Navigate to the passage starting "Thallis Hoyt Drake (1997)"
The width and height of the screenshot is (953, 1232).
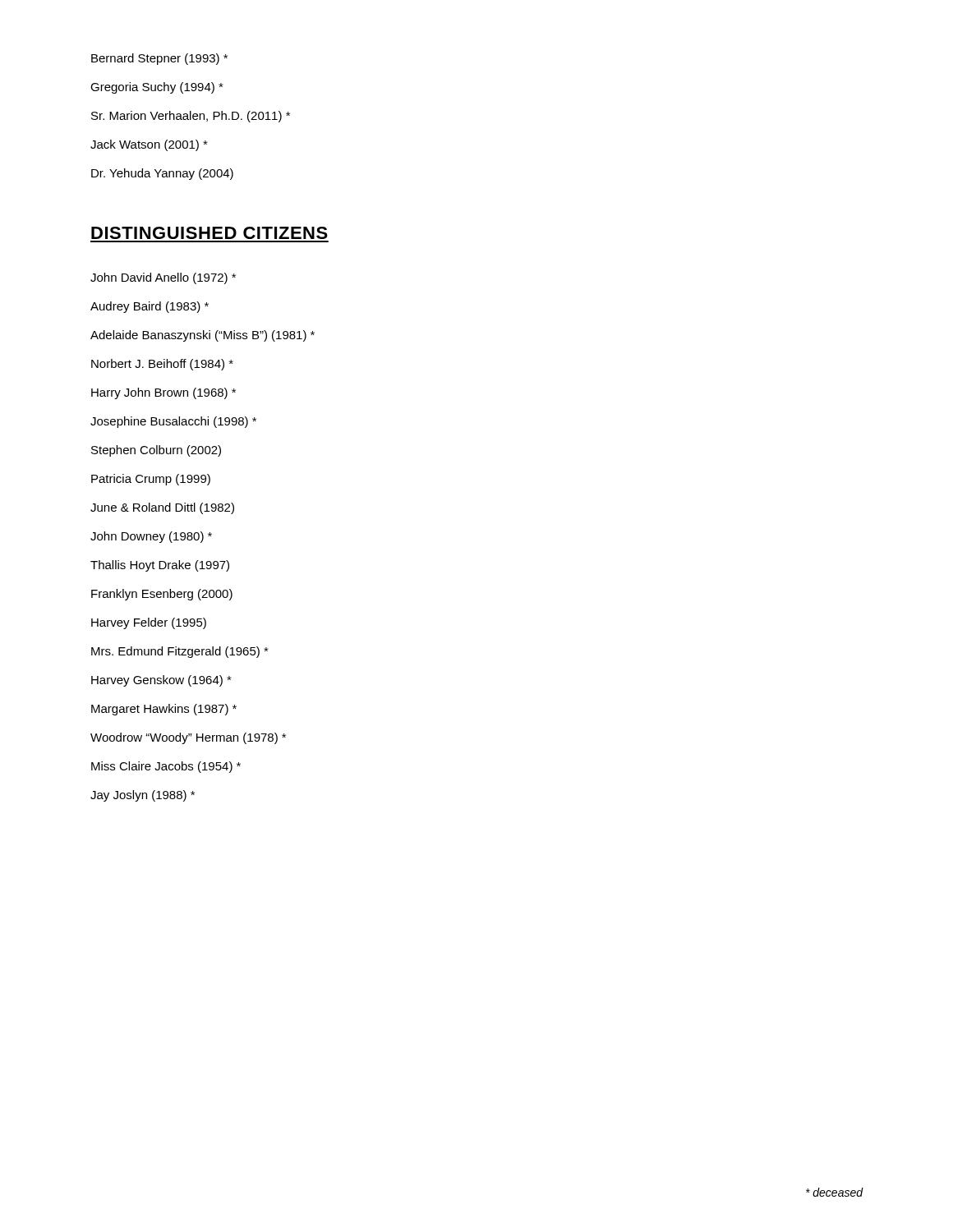click(x=160, y=565)
